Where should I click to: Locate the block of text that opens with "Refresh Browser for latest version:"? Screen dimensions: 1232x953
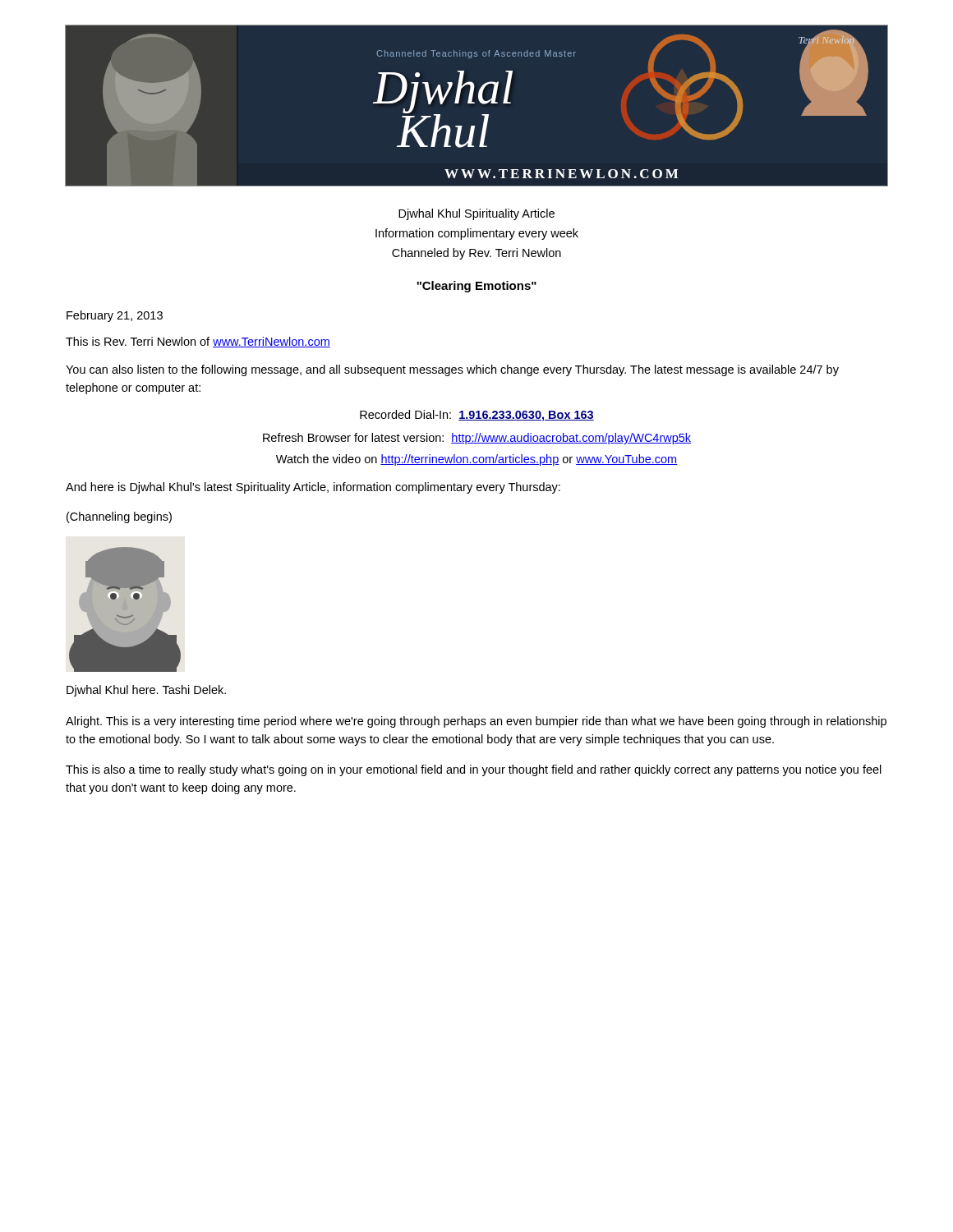click(476, 438)
